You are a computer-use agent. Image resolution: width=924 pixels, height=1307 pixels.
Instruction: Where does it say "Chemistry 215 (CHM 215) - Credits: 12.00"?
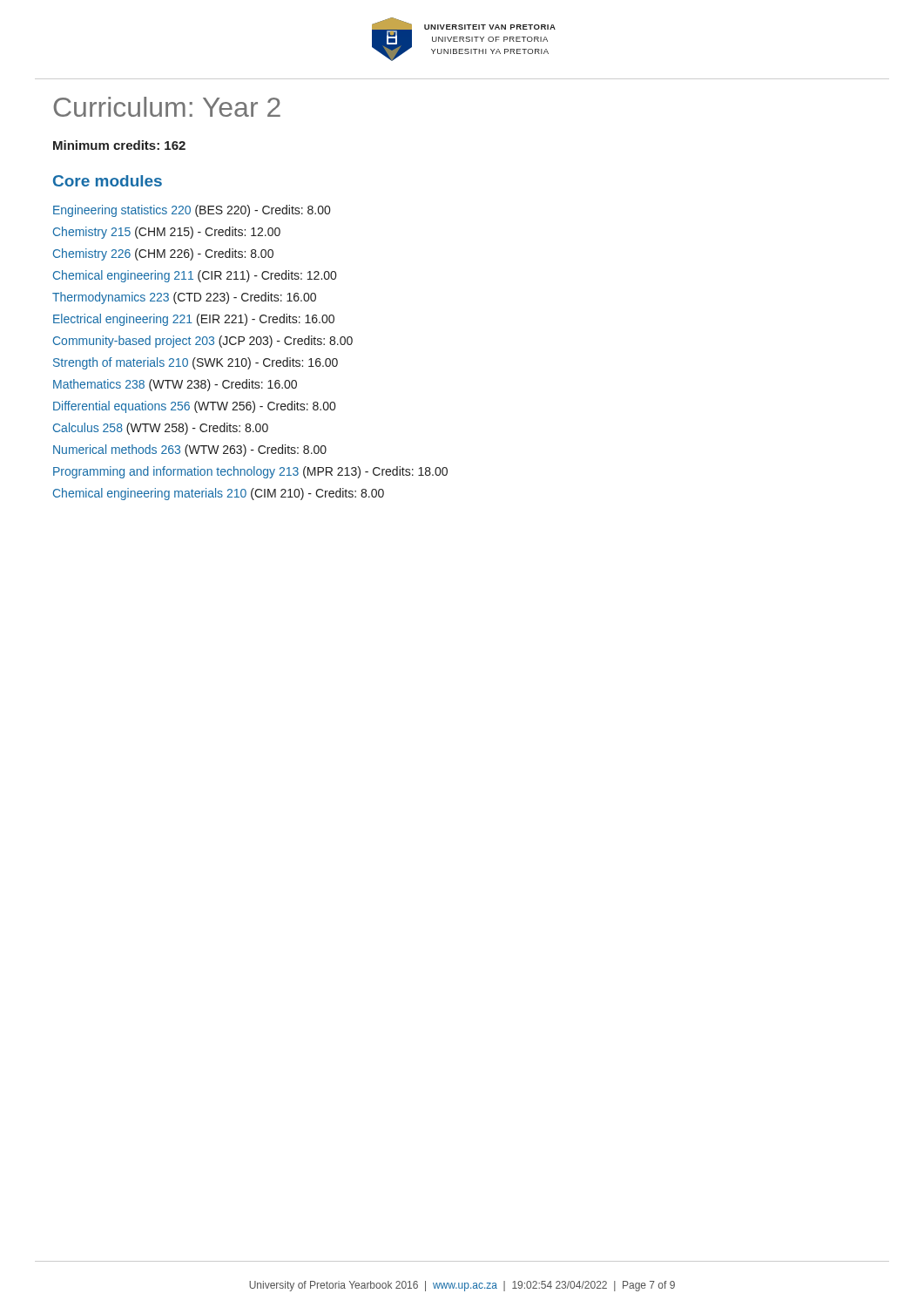(166, 232)
